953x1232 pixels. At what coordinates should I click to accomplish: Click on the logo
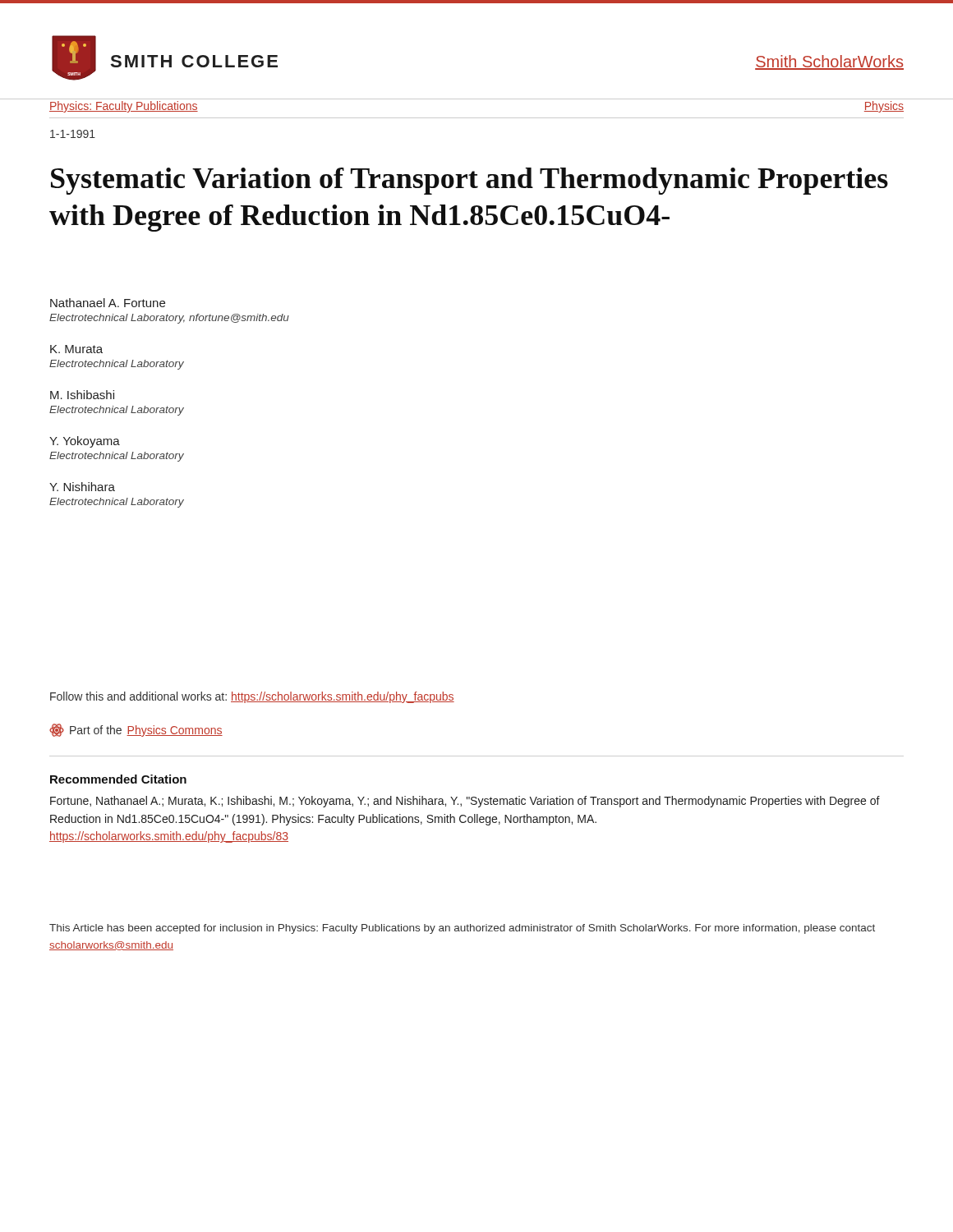[x=165, y=62]
